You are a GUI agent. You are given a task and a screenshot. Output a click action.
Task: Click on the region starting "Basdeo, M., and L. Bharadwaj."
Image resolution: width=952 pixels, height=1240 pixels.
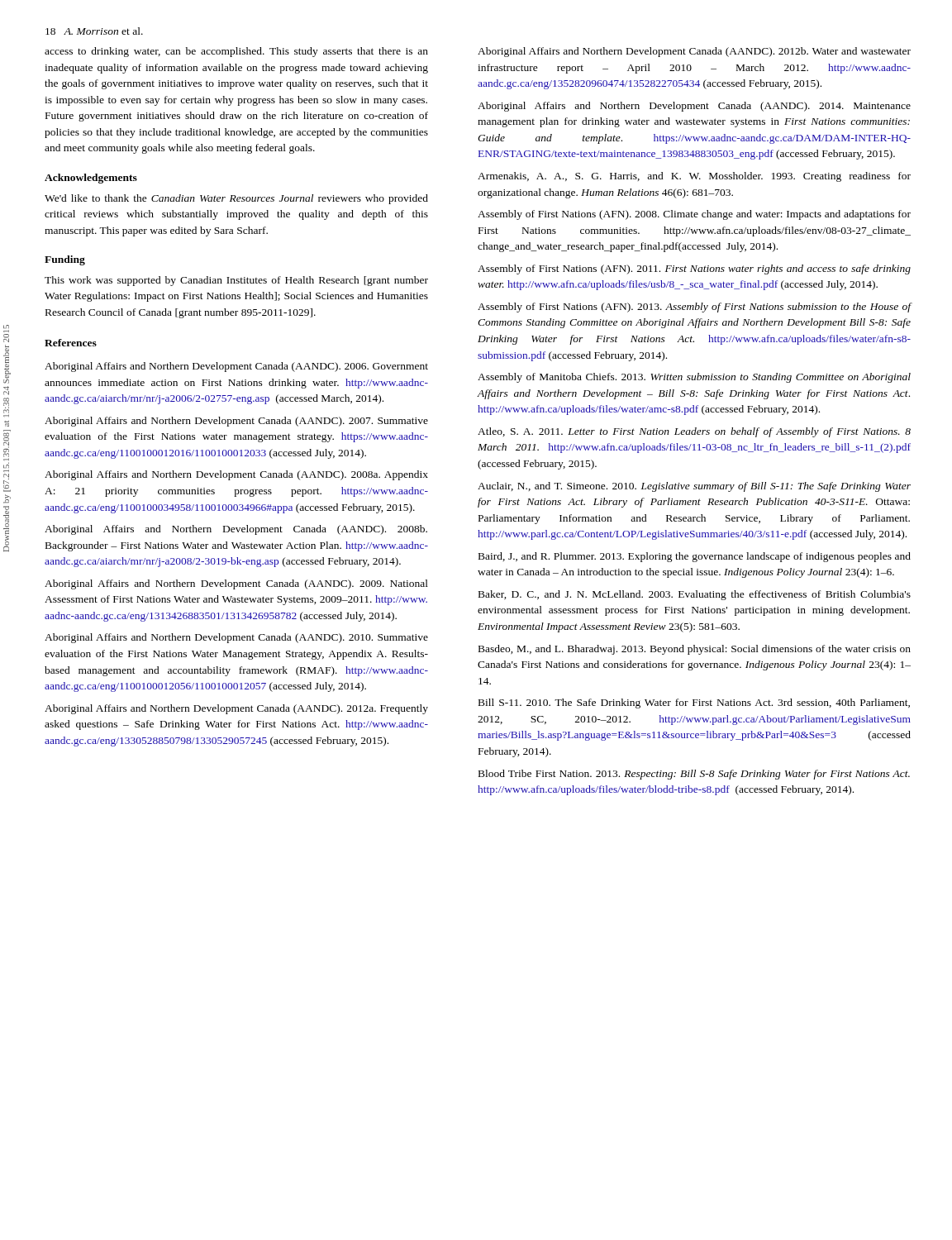pos(694,664)
